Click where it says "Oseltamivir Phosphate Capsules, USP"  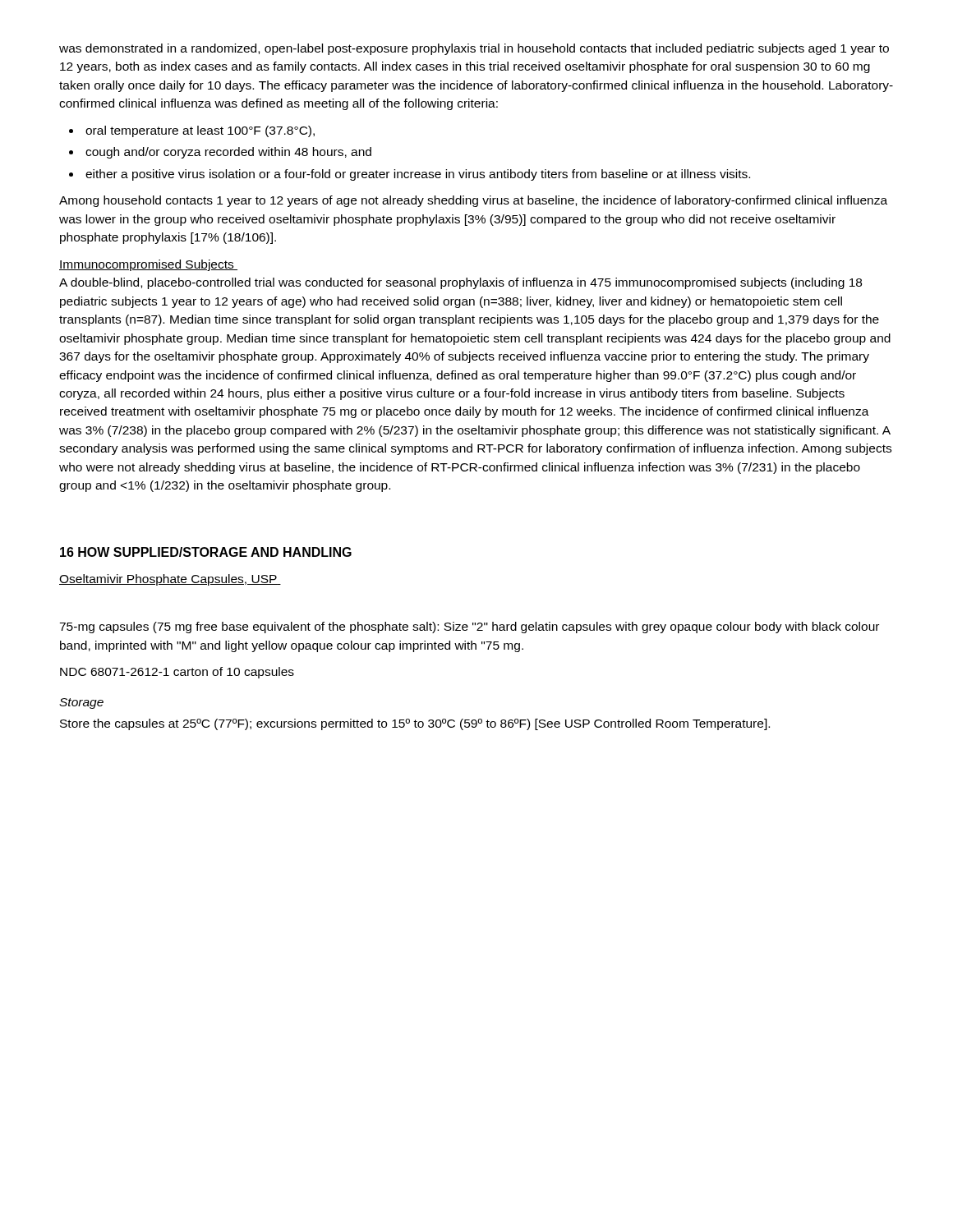[x=170, y=579]
